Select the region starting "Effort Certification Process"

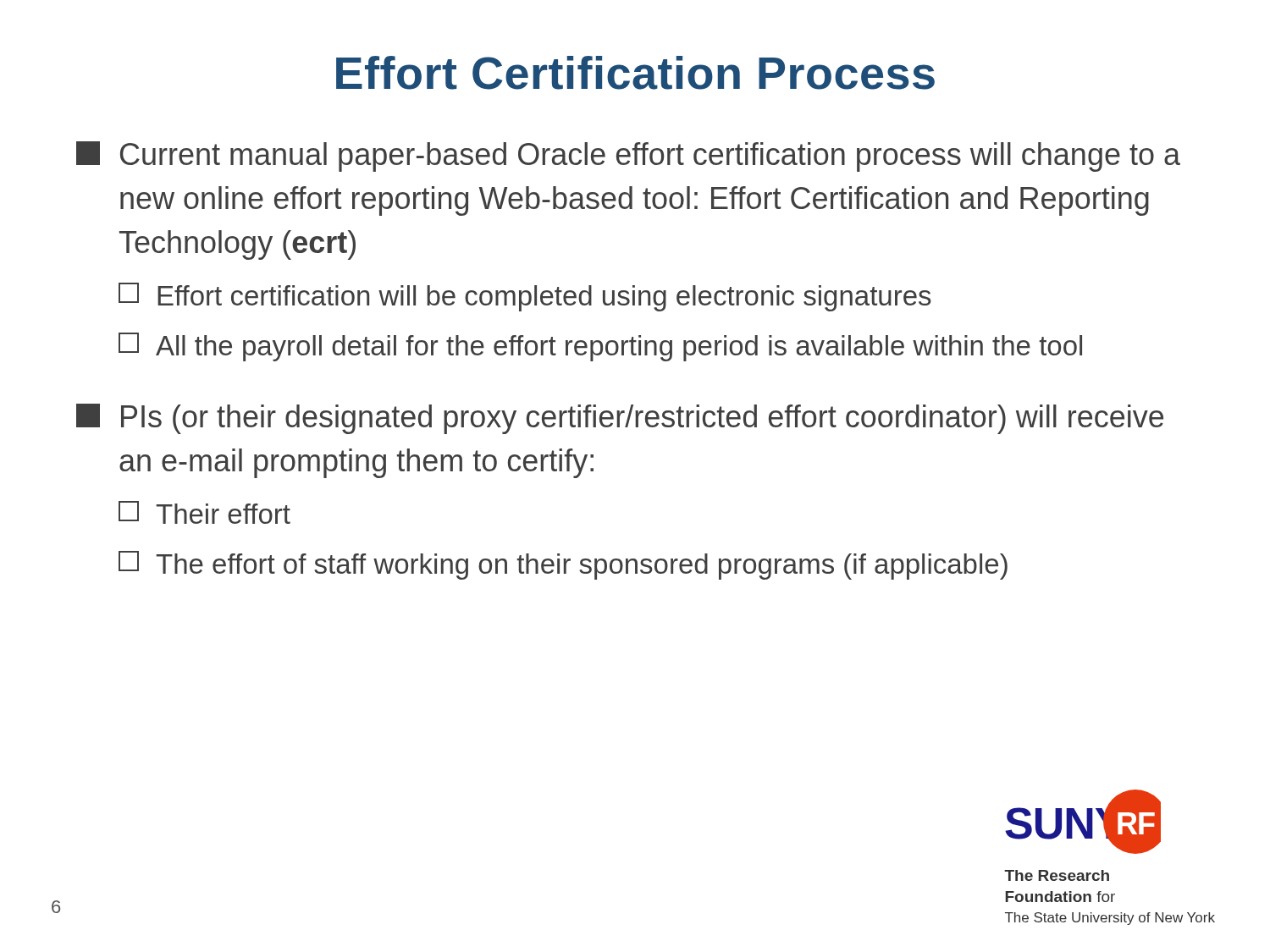635,73
